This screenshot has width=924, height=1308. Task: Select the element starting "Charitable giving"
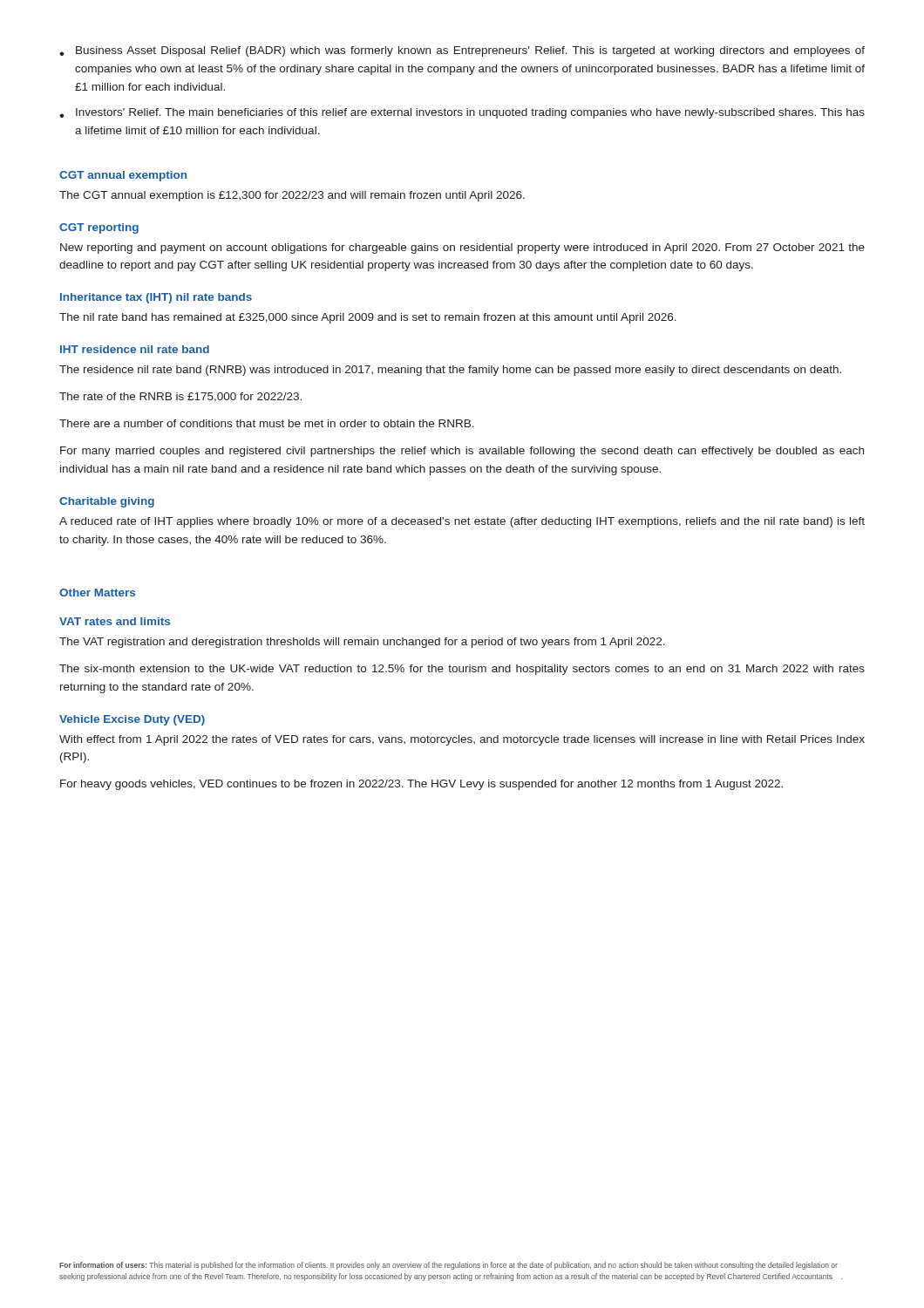[107, 501]
